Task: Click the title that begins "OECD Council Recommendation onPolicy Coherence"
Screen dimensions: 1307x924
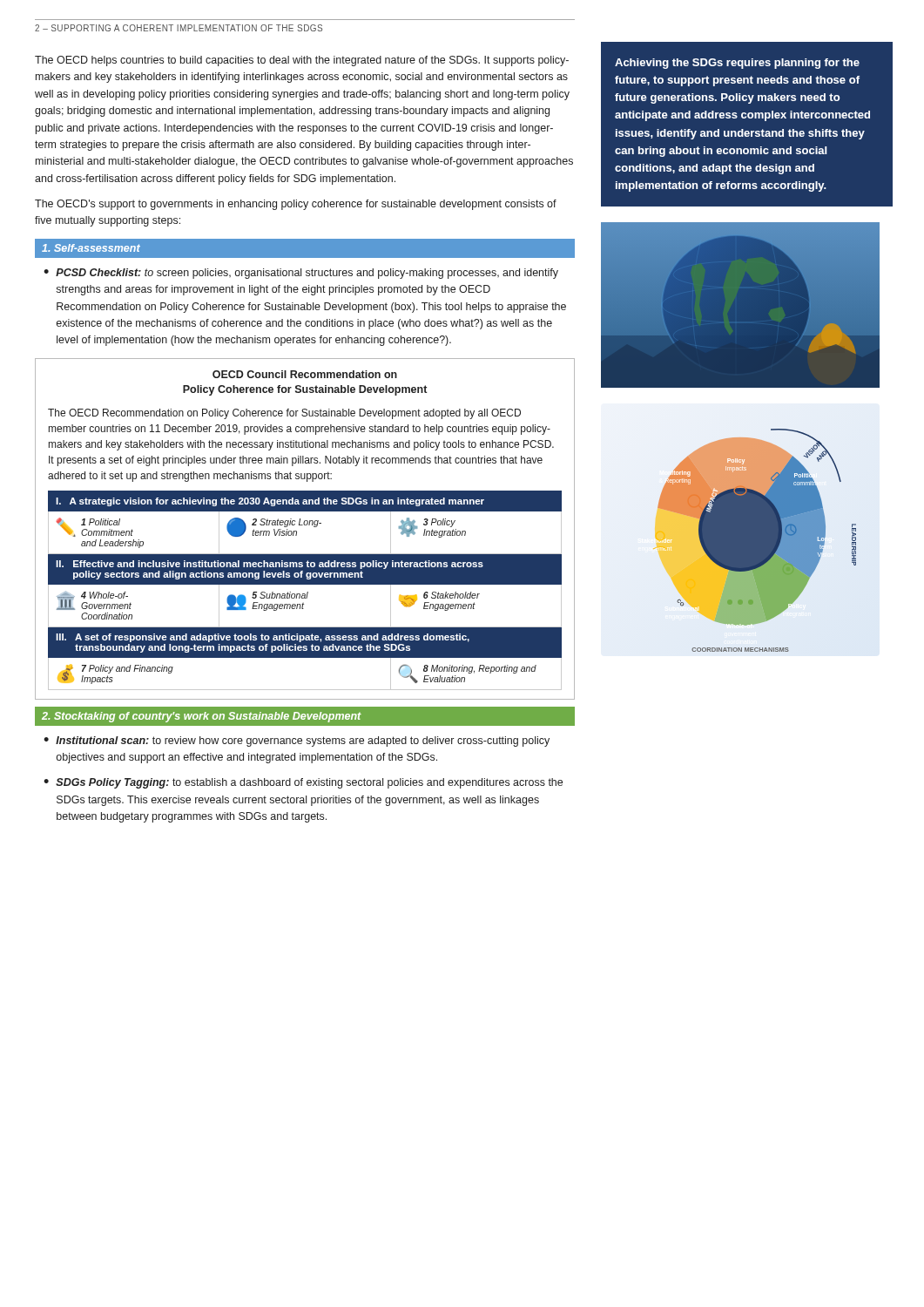Action: 305,382
